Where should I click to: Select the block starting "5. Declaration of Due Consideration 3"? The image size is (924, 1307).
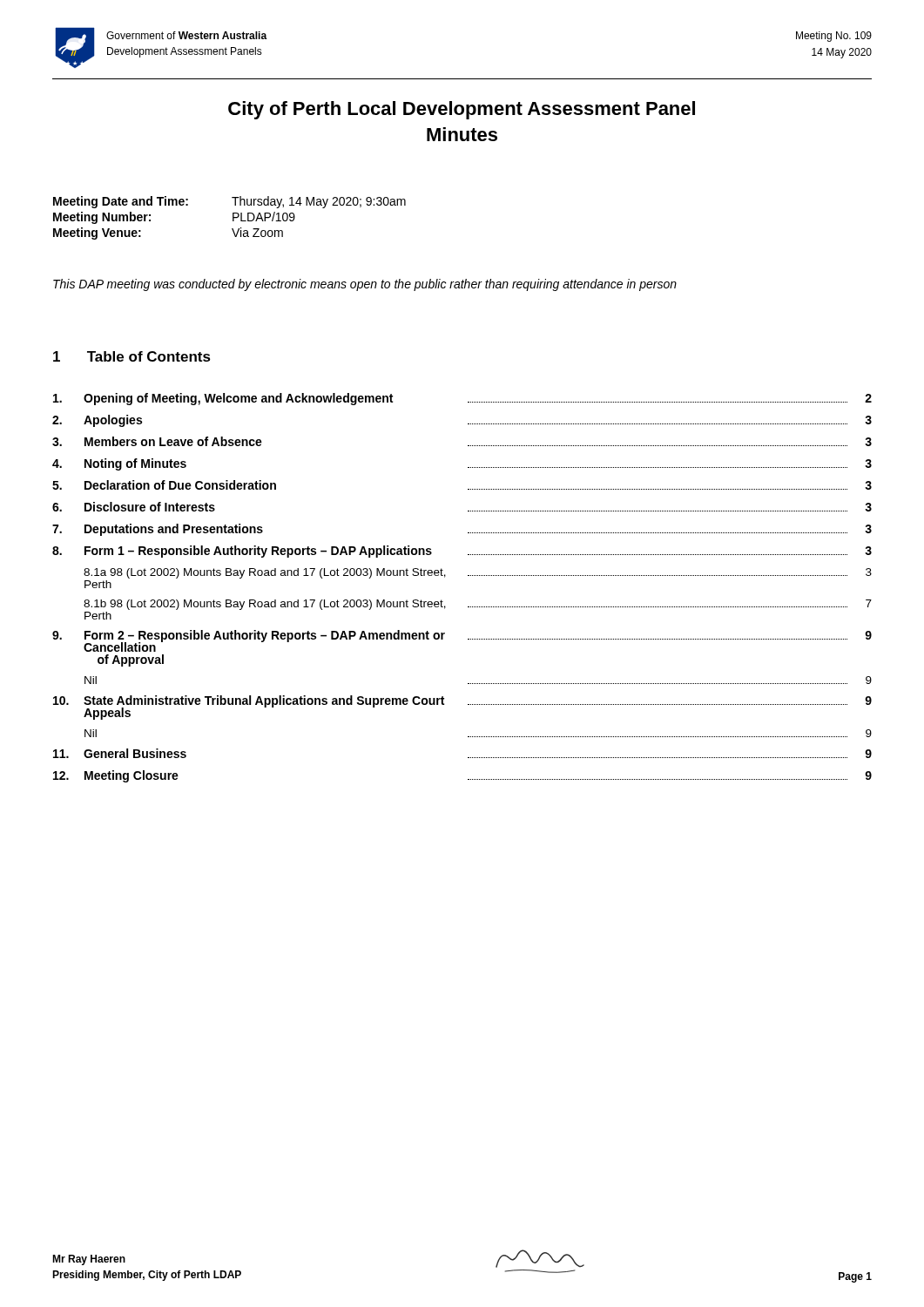coord(462,486)
